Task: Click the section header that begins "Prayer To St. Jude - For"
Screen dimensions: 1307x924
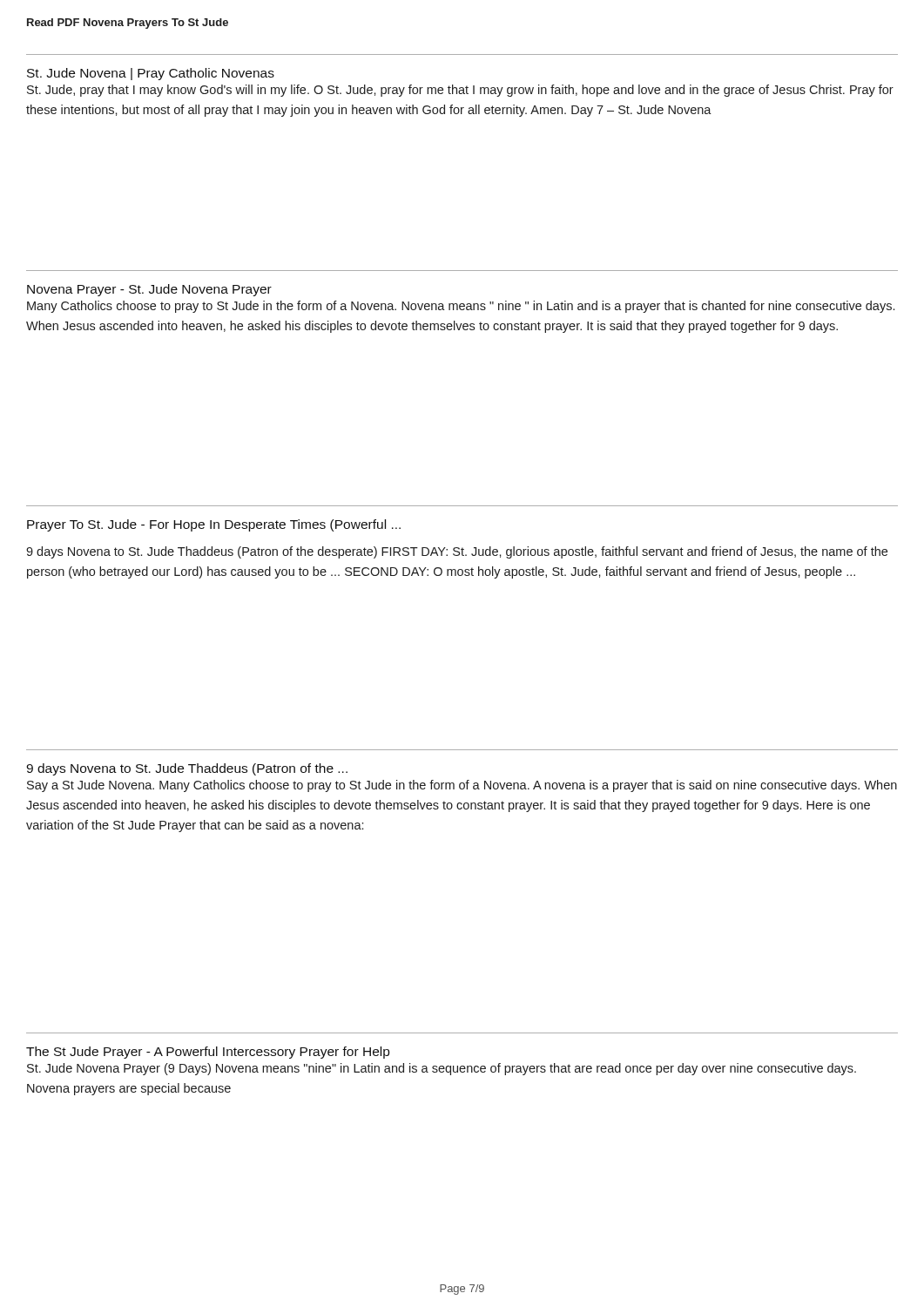Action: [214, 524]
